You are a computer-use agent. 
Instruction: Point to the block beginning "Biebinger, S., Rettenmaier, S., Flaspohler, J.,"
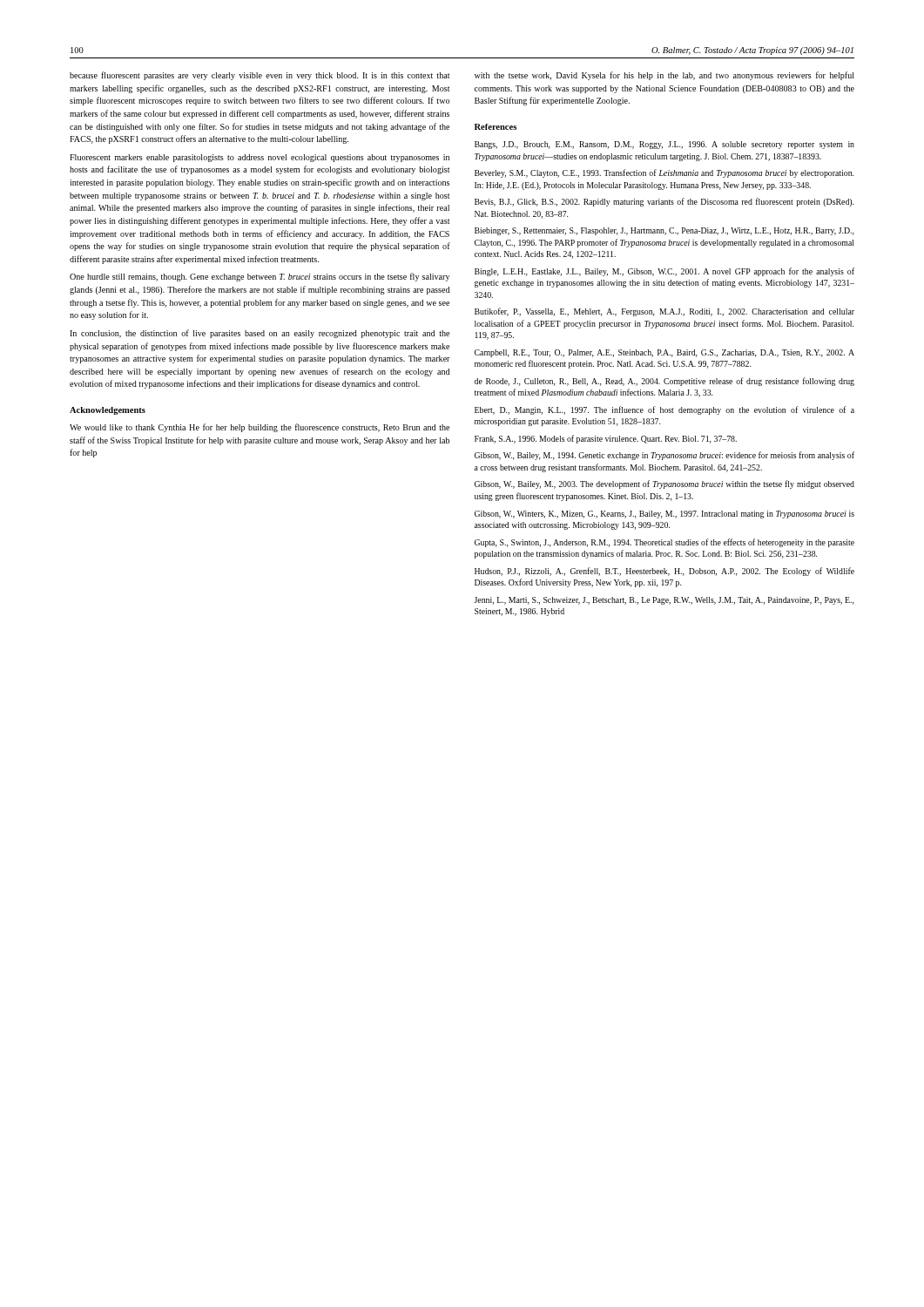664,243
